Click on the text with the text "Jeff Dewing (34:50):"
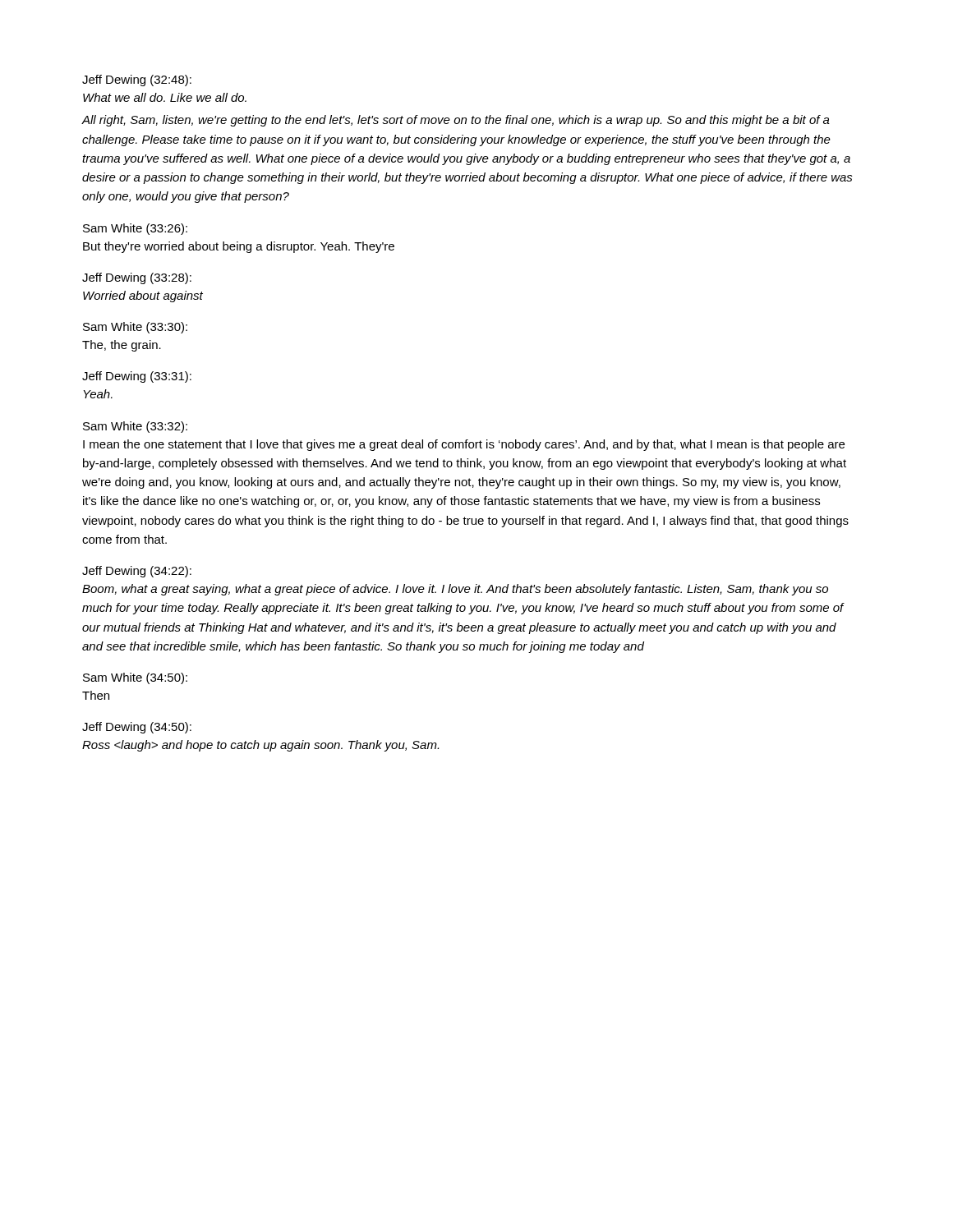 coord(137,728)
